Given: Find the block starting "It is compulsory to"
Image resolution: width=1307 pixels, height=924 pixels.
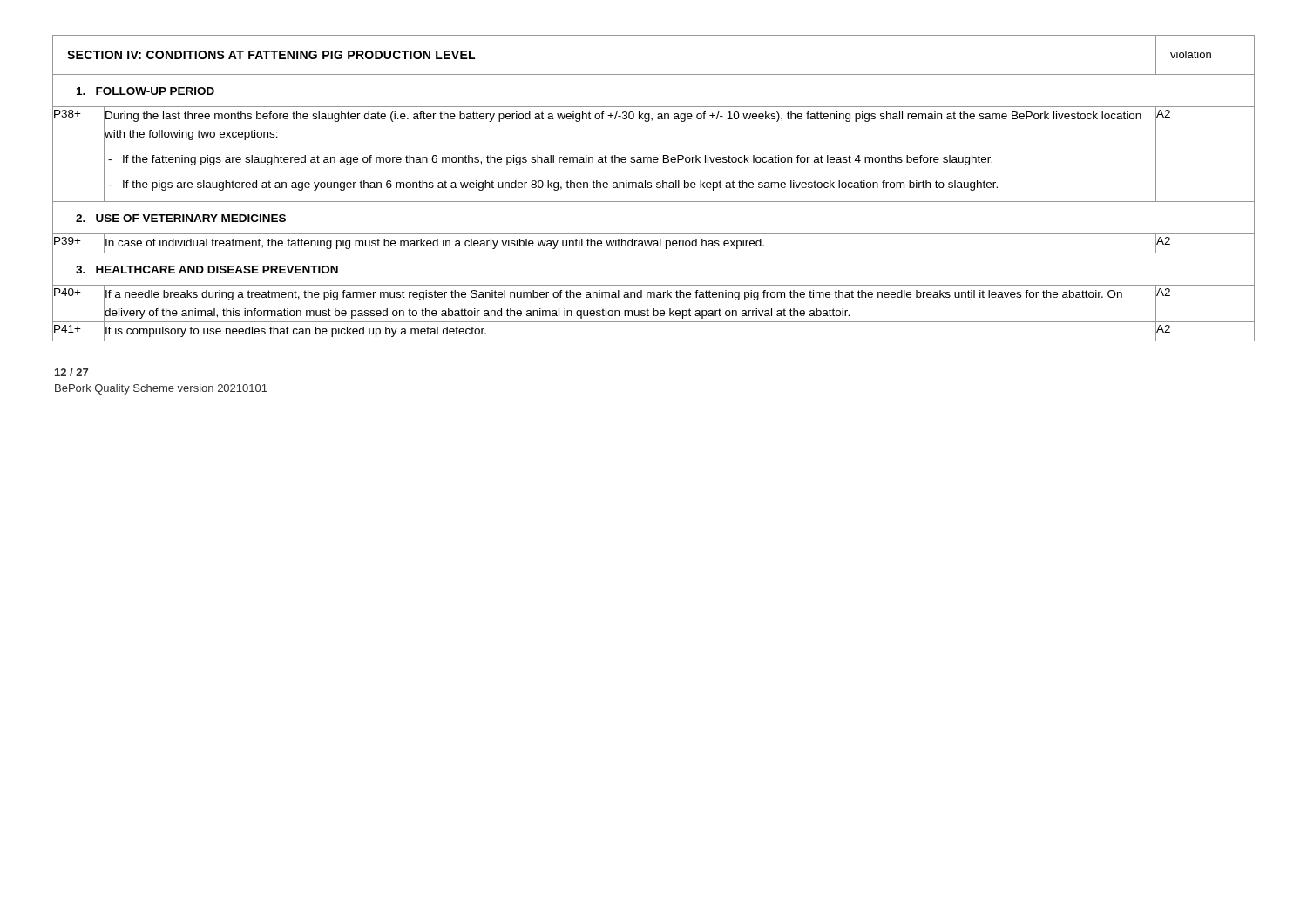Looking at the screenshot, I should tap(296, 331).
